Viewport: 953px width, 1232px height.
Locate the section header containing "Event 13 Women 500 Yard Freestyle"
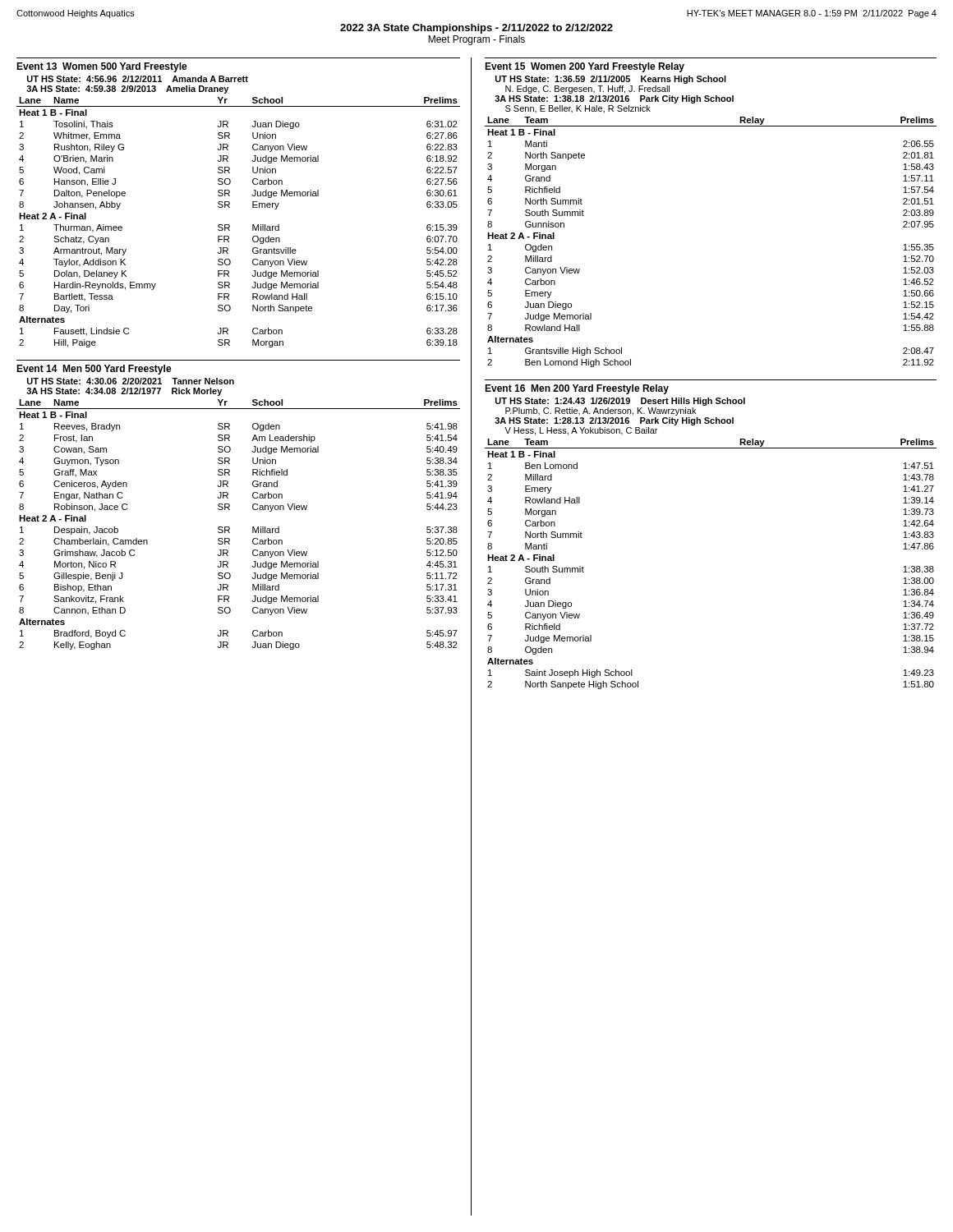click(x=102, y=67)
